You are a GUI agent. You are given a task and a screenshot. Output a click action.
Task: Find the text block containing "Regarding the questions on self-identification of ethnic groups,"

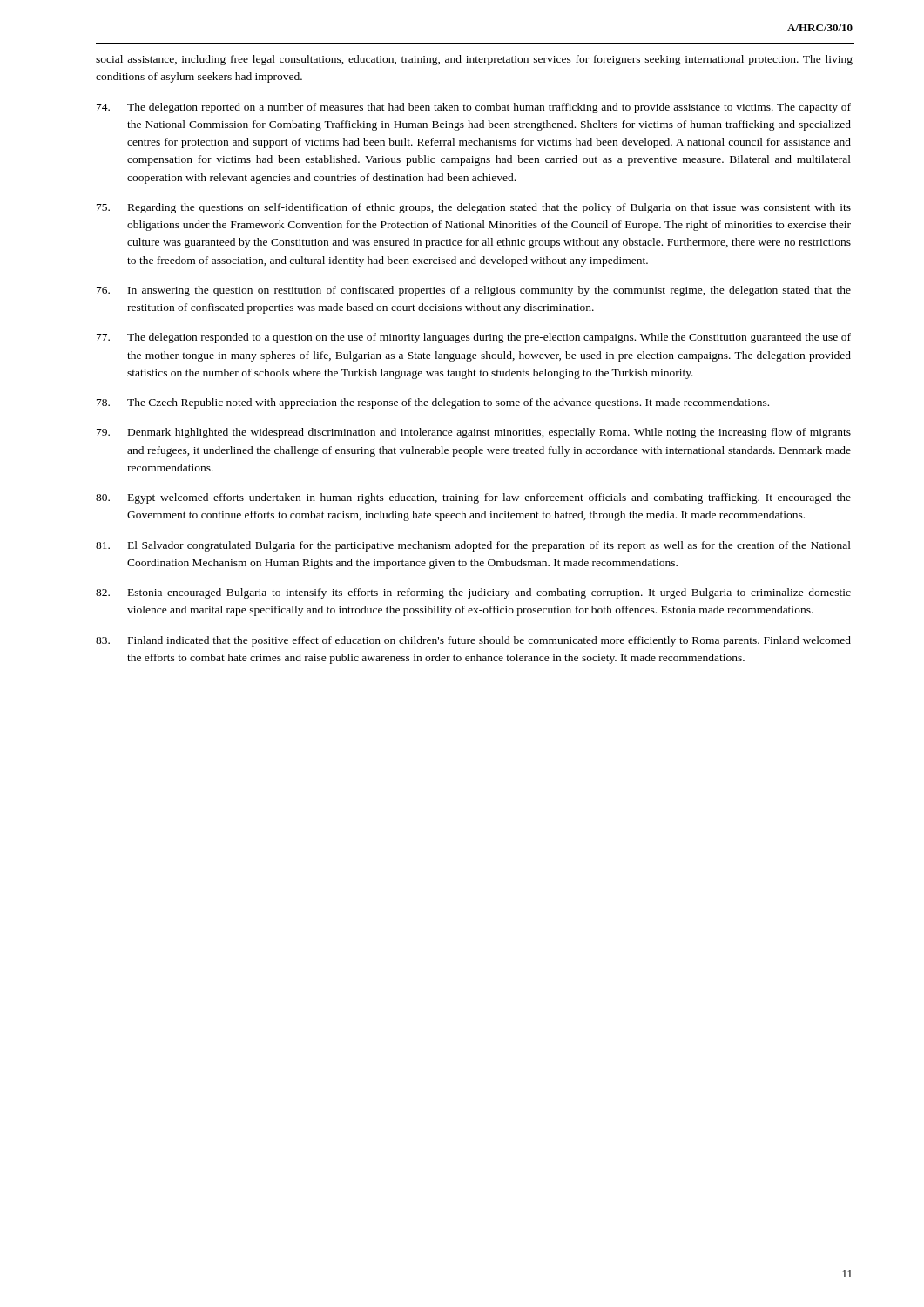(x=473, y=234)
